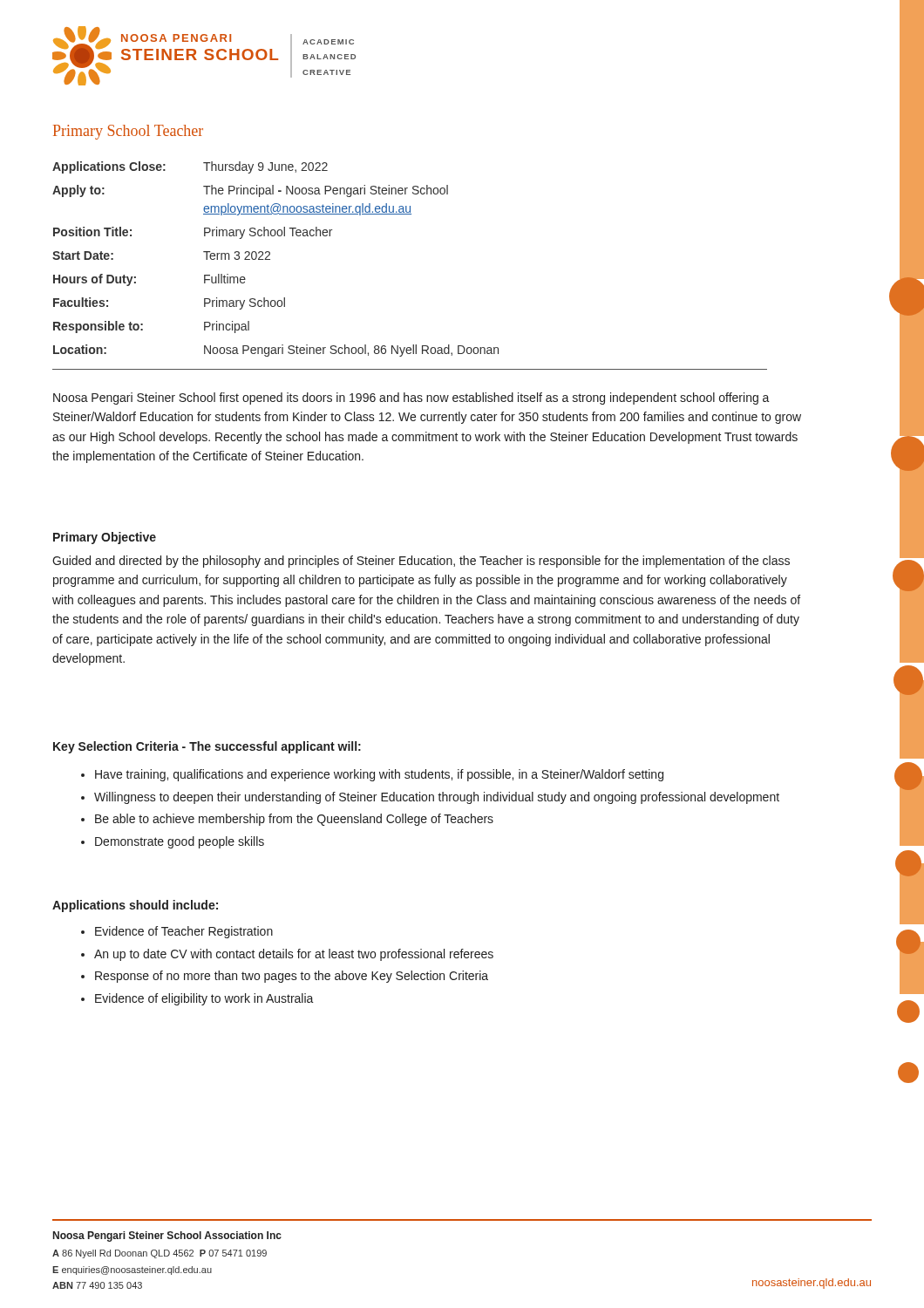Point to the passage starting "Evidence of eligibility to work in Australia"
Screen dimensions: 1308x924
[204, 998]
